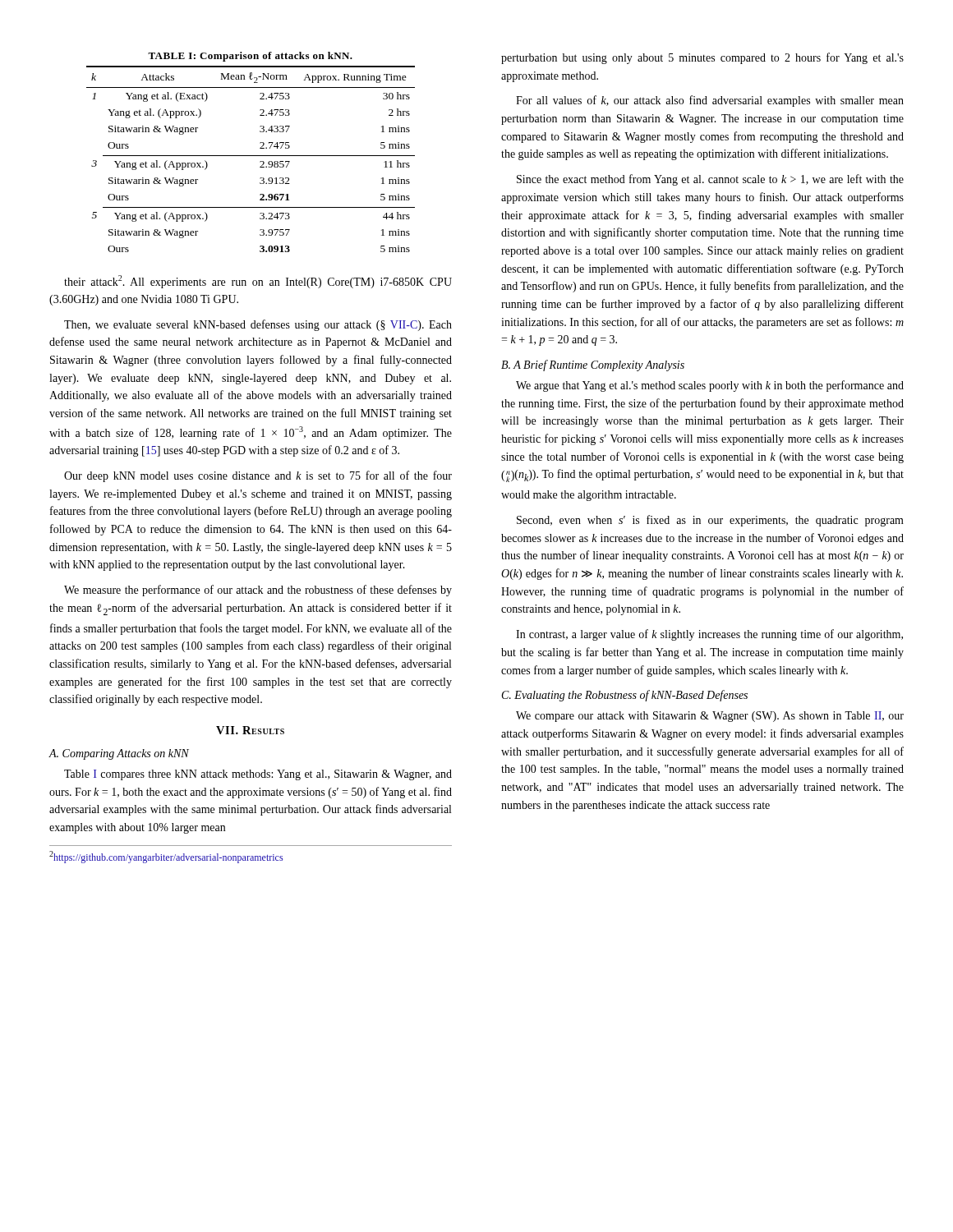Screen dimensions: 1232x953
Task: Find "A. Comparing Attacks on kNN" on this page
Action: pyautogui.click(x=119, y=754)
